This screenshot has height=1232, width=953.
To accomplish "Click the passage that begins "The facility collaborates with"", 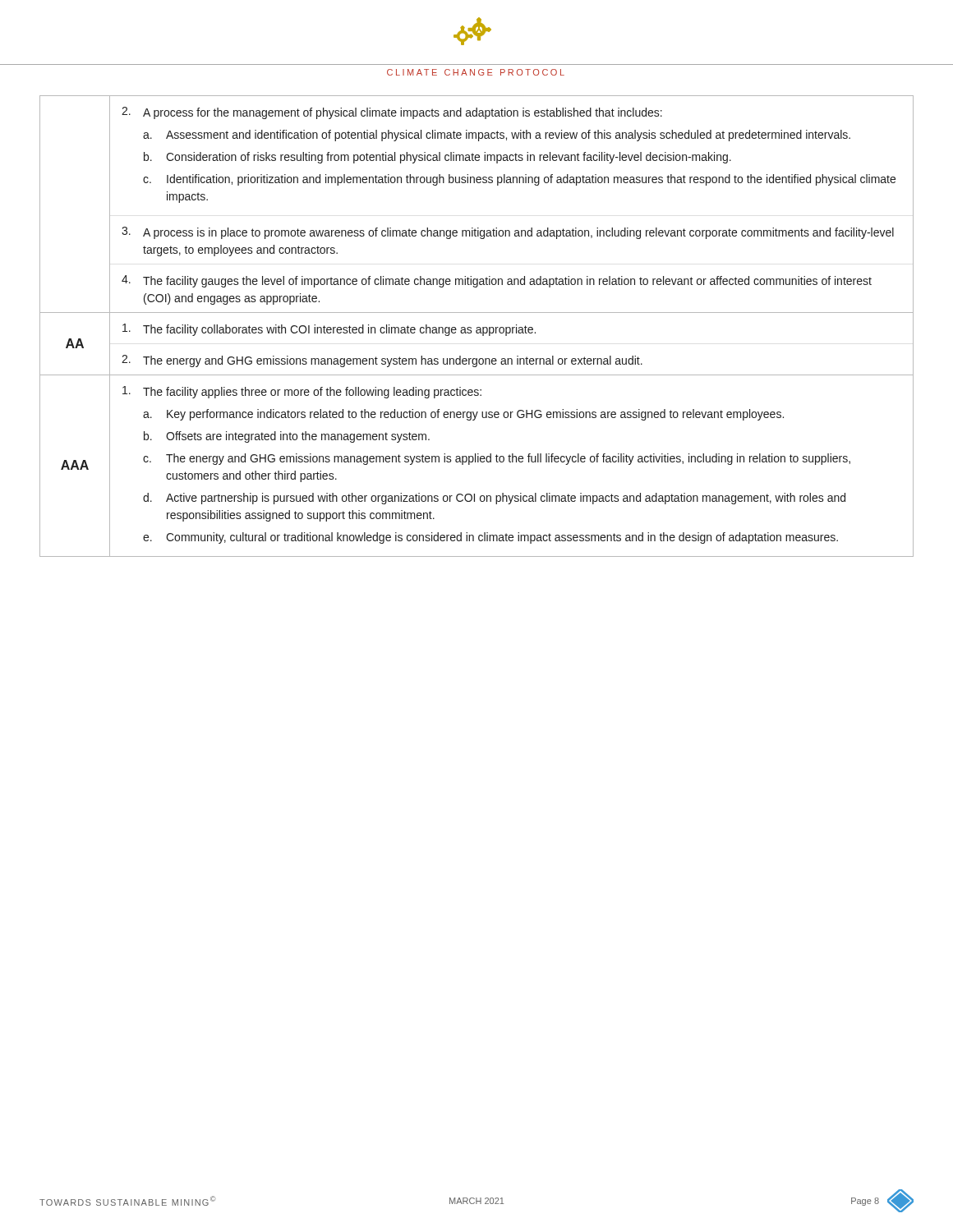I will [x=510, y=330].
